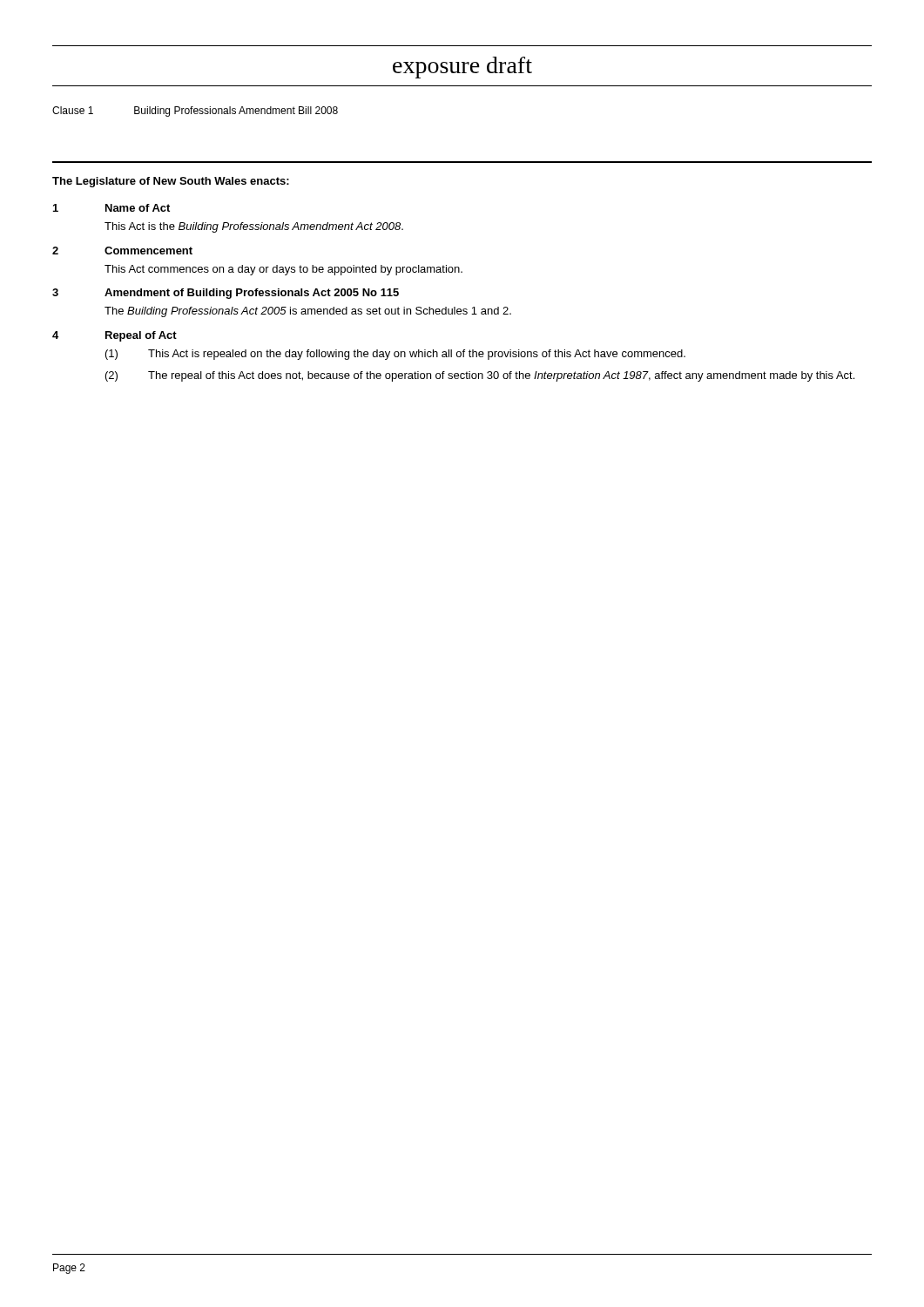This screenshot has height=1307, width=924.
Task: Click on the section header containing "Amendment of Building Professionals Act 2005 No 115"
Action: (x=252, y=292)
